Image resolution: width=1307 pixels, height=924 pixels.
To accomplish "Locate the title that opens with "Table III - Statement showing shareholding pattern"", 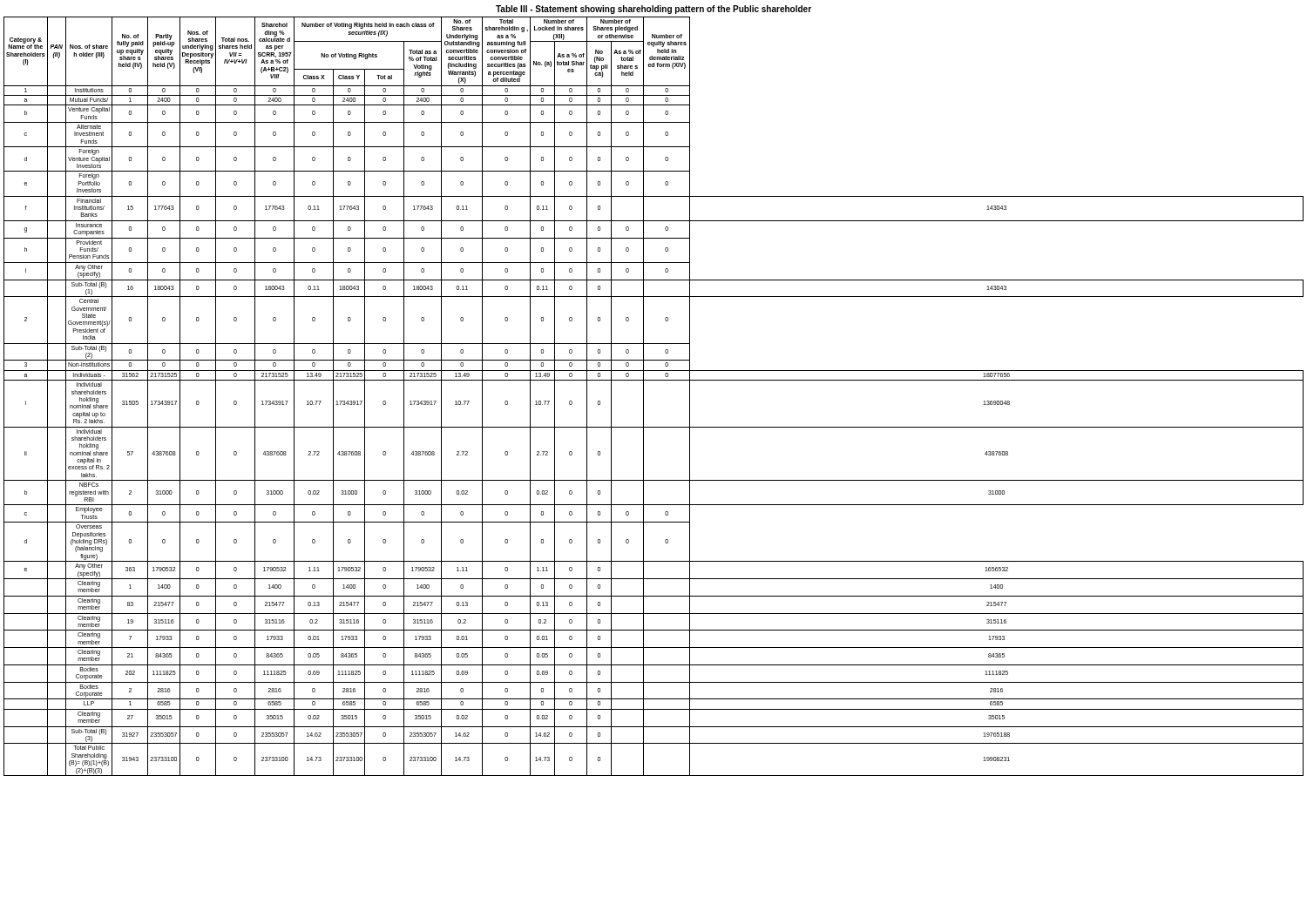I will pyautogui.click(x=654, y=9).
